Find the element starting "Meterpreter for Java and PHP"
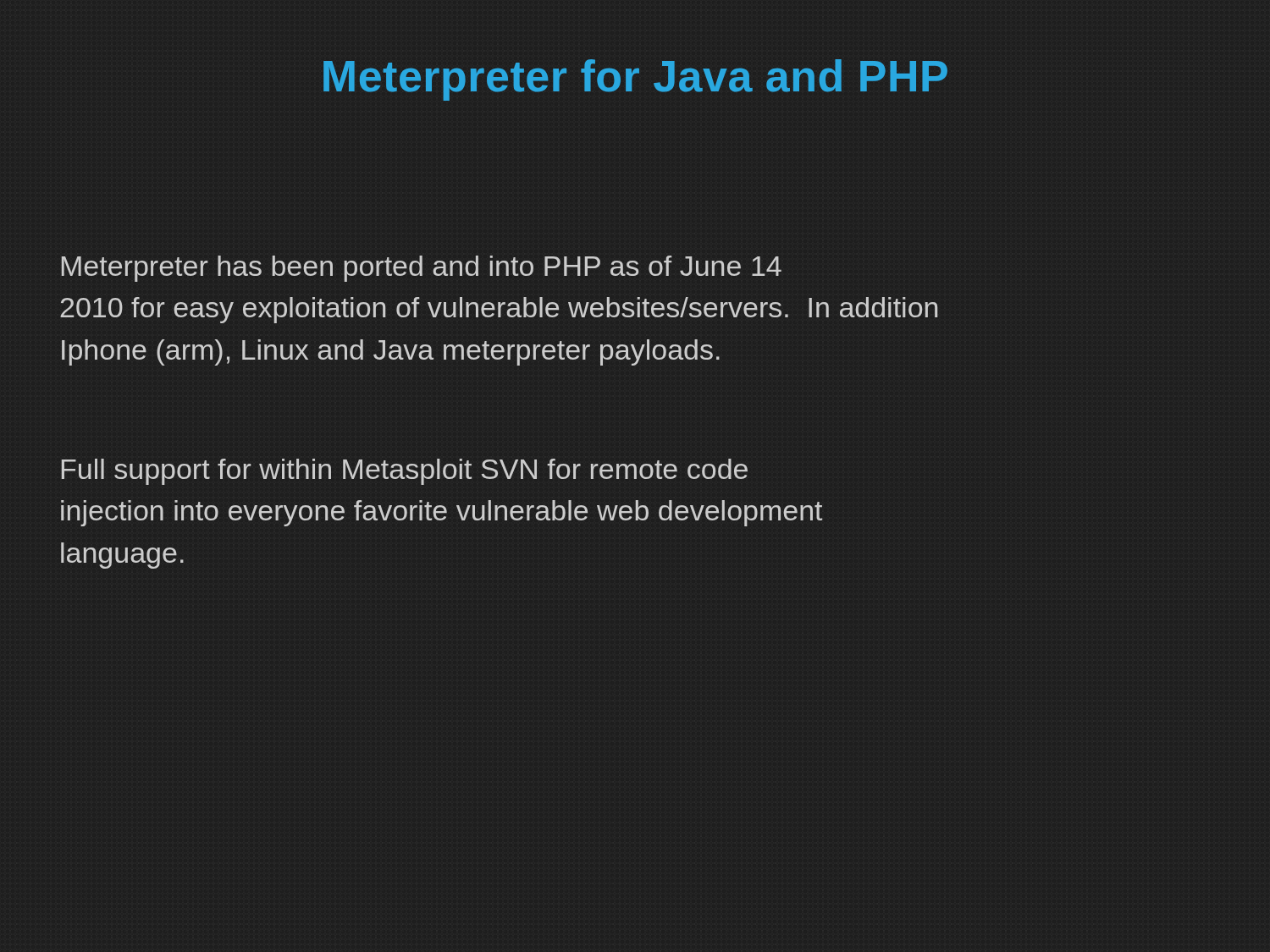Viewport: 1270px width, 952px height. click(635, 76)
